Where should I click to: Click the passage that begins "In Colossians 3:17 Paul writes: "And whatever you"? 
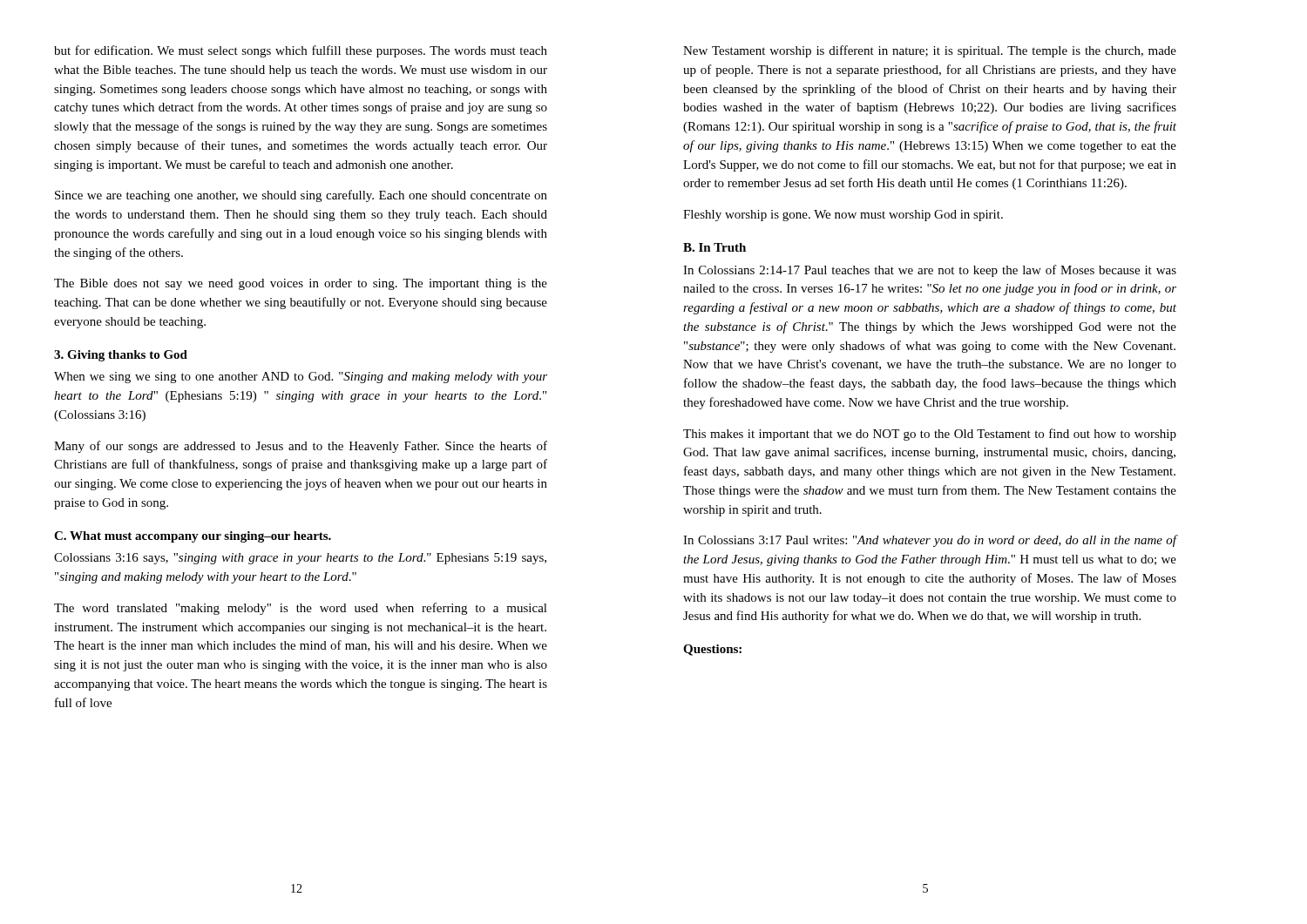pyautogui.click(x=930, y=578)
